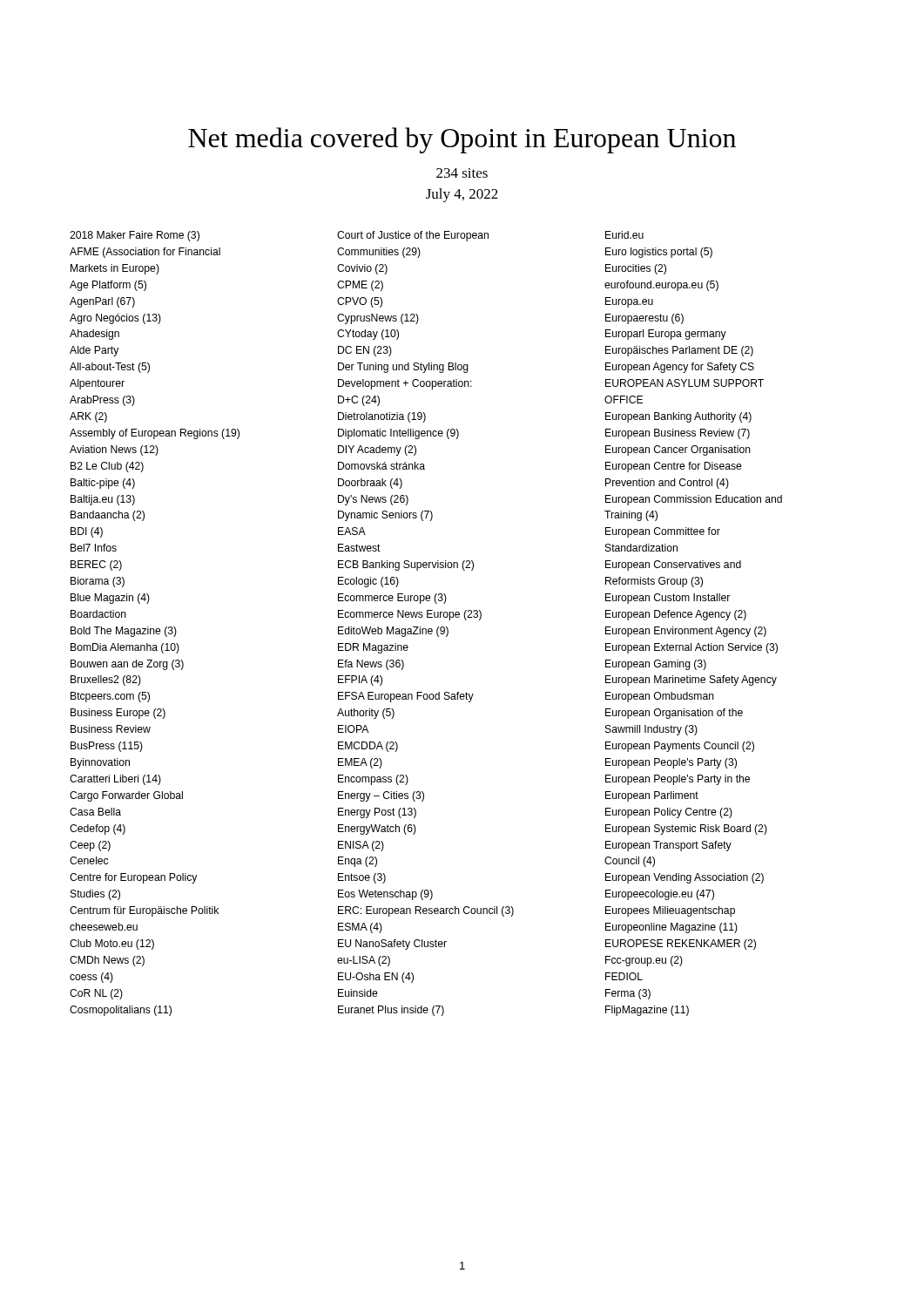
Task: Locate the text "Efa News (36)"
Action: [371, 664]
